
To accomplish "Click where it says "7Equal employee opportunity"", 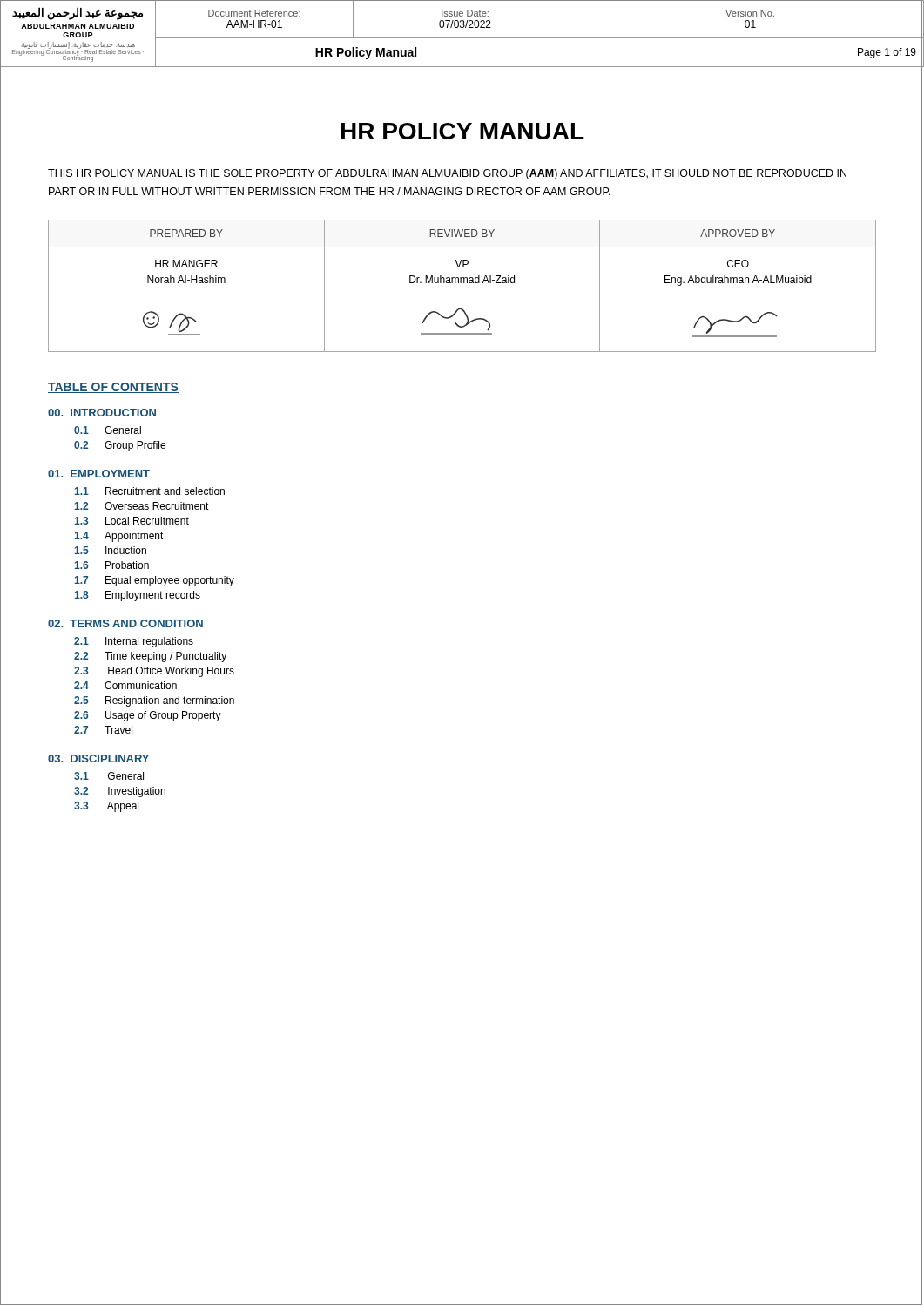I will click(x=154, y=581).
